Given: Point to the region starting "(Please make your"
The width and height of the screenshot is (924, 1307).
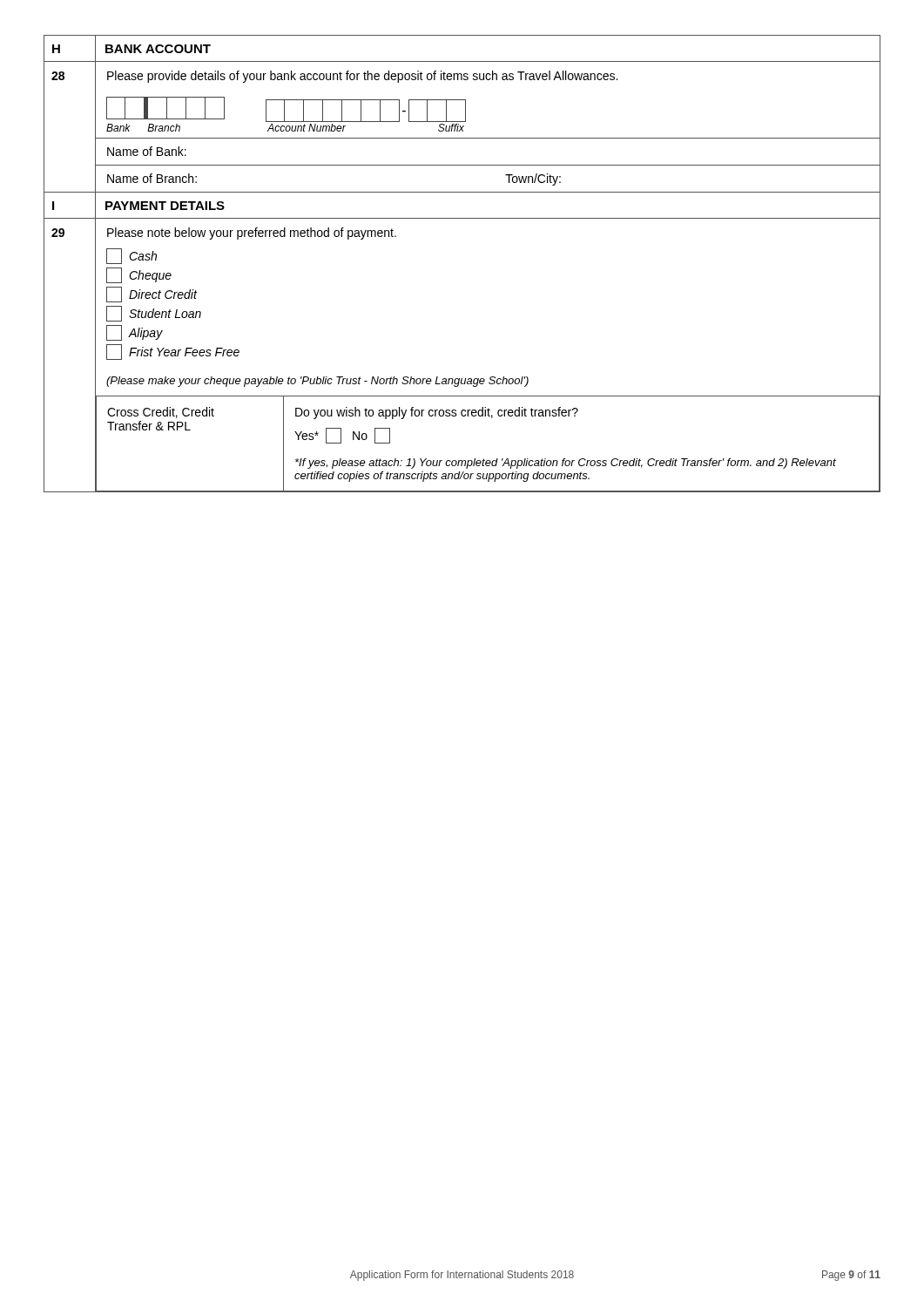Looking at the screenshot, I should 318,380.
